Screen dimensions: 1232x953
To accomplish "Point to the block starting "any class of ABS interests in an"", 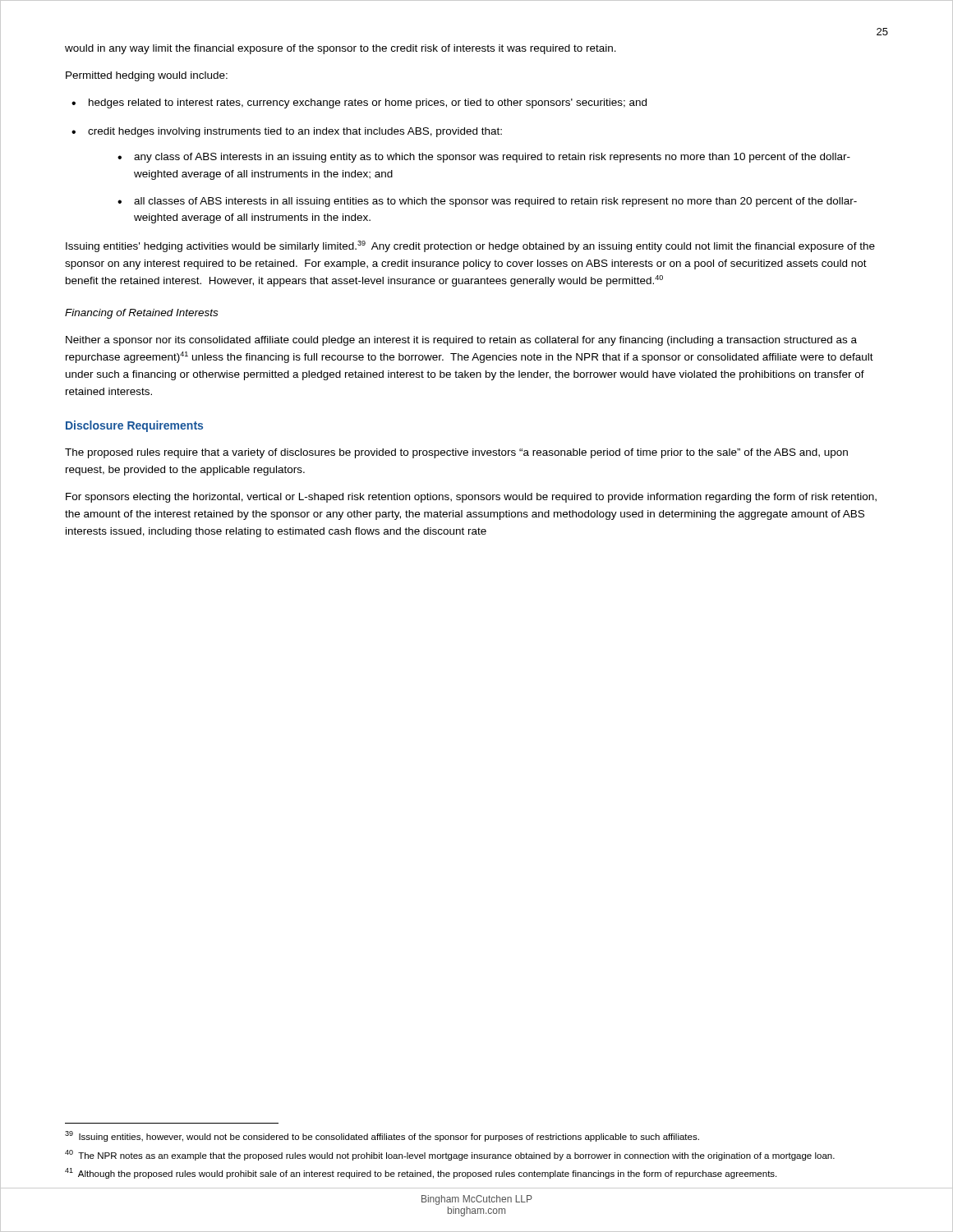I will click(x=492, y=165).
